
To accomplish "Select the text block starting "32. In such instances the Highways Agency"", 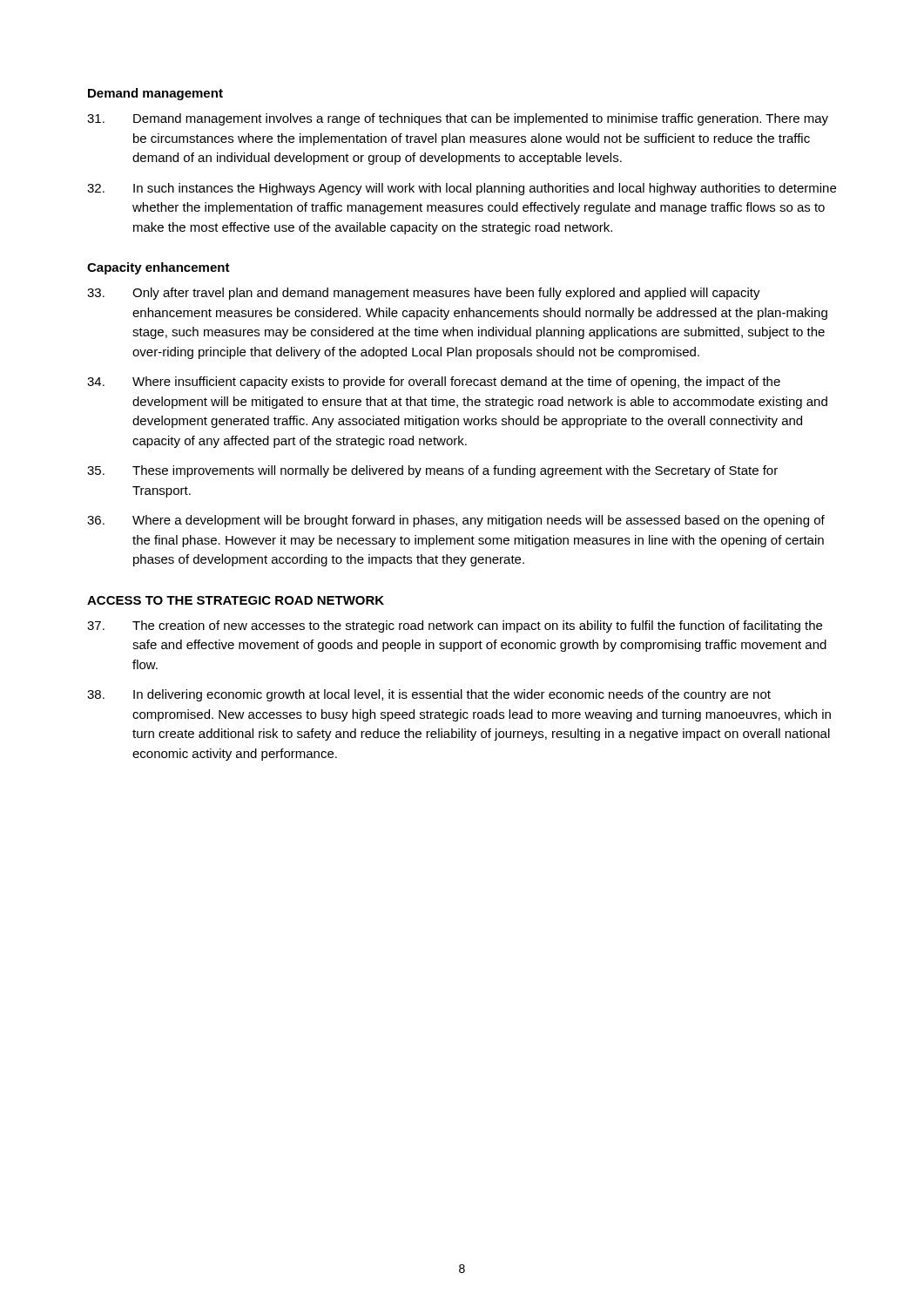I will [x=462, y=208].
